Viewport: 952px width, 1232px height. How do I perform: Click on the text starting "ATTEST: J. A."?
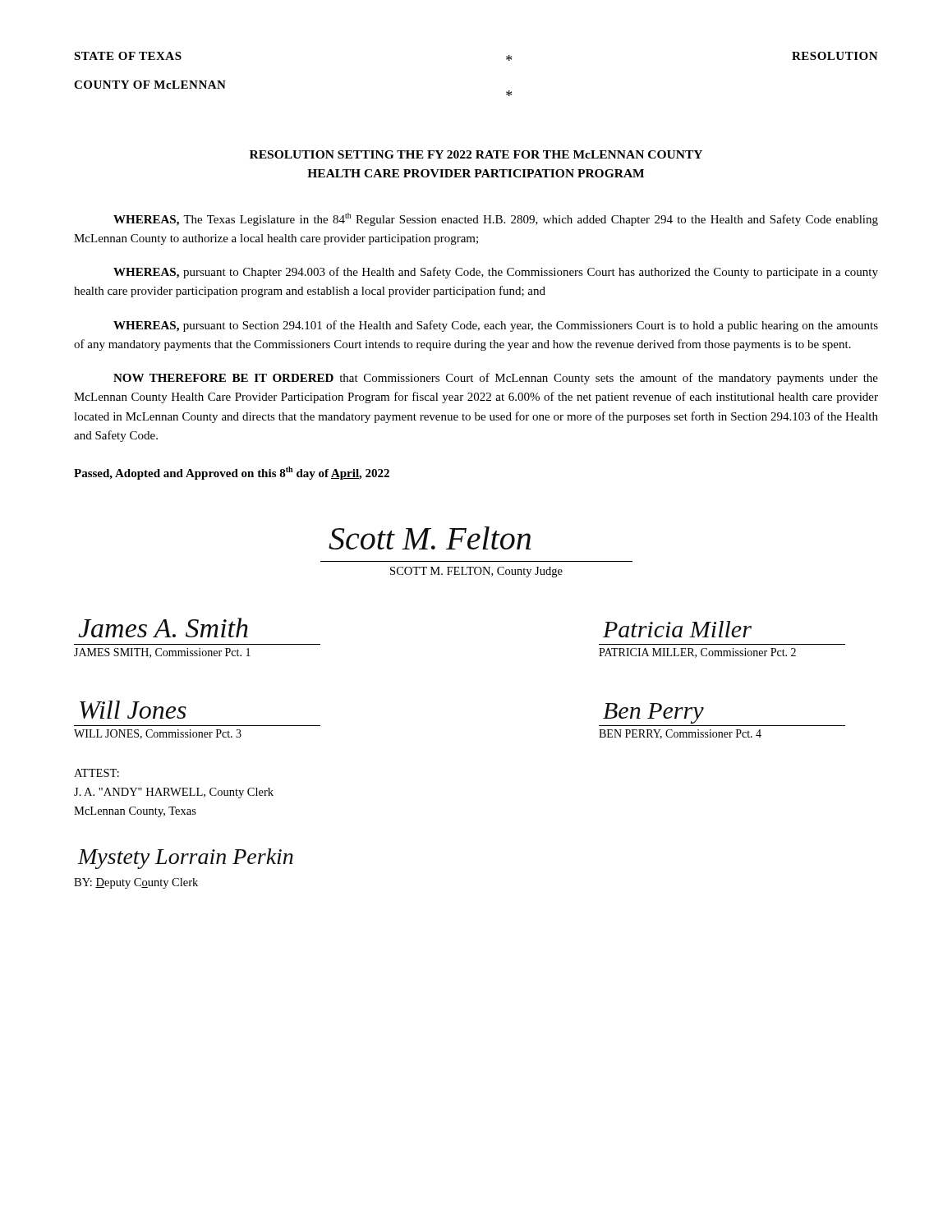97,773
